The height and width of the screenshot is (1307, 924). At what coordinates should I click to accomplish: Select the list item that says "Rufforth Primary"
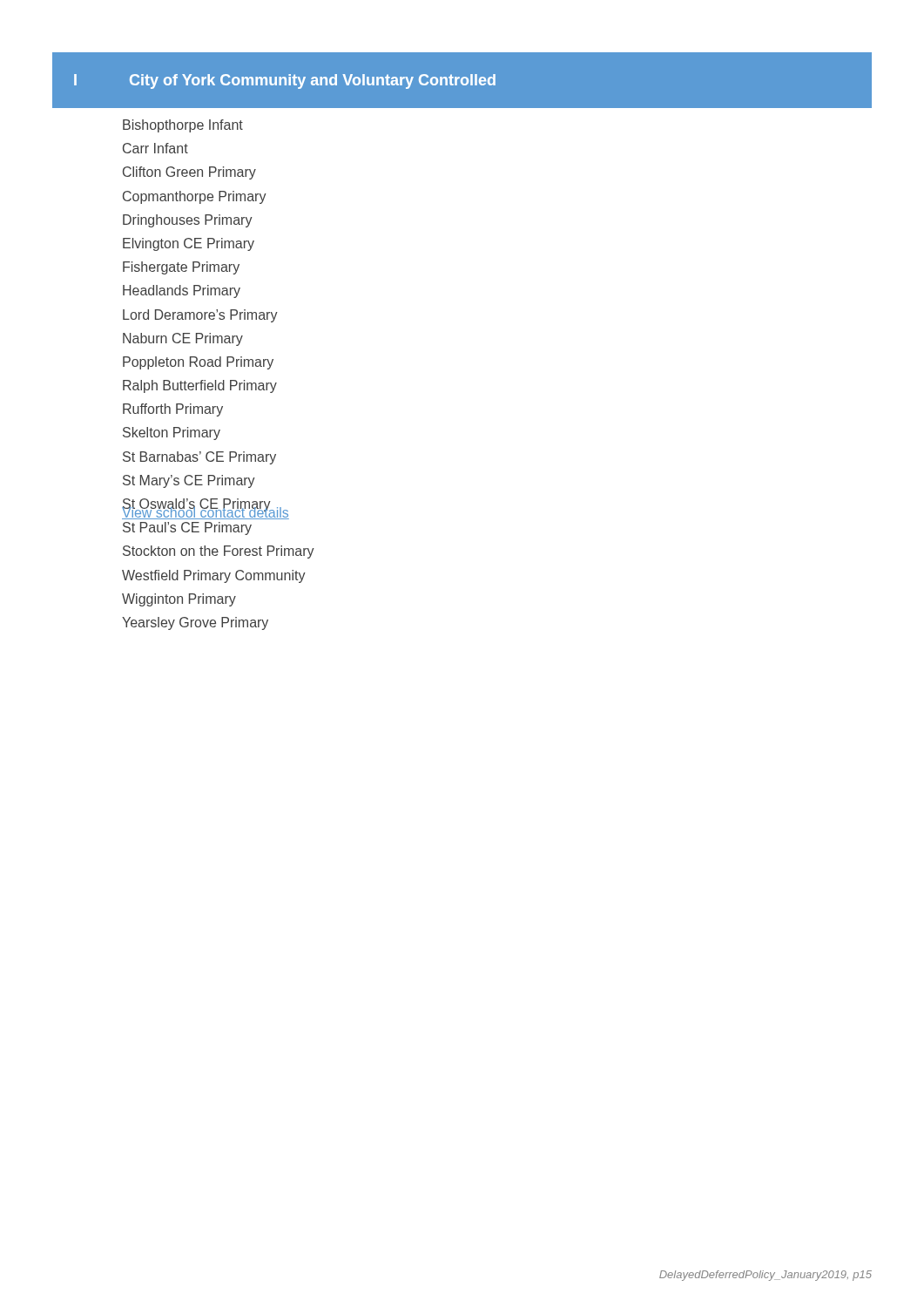pos(173,409)
